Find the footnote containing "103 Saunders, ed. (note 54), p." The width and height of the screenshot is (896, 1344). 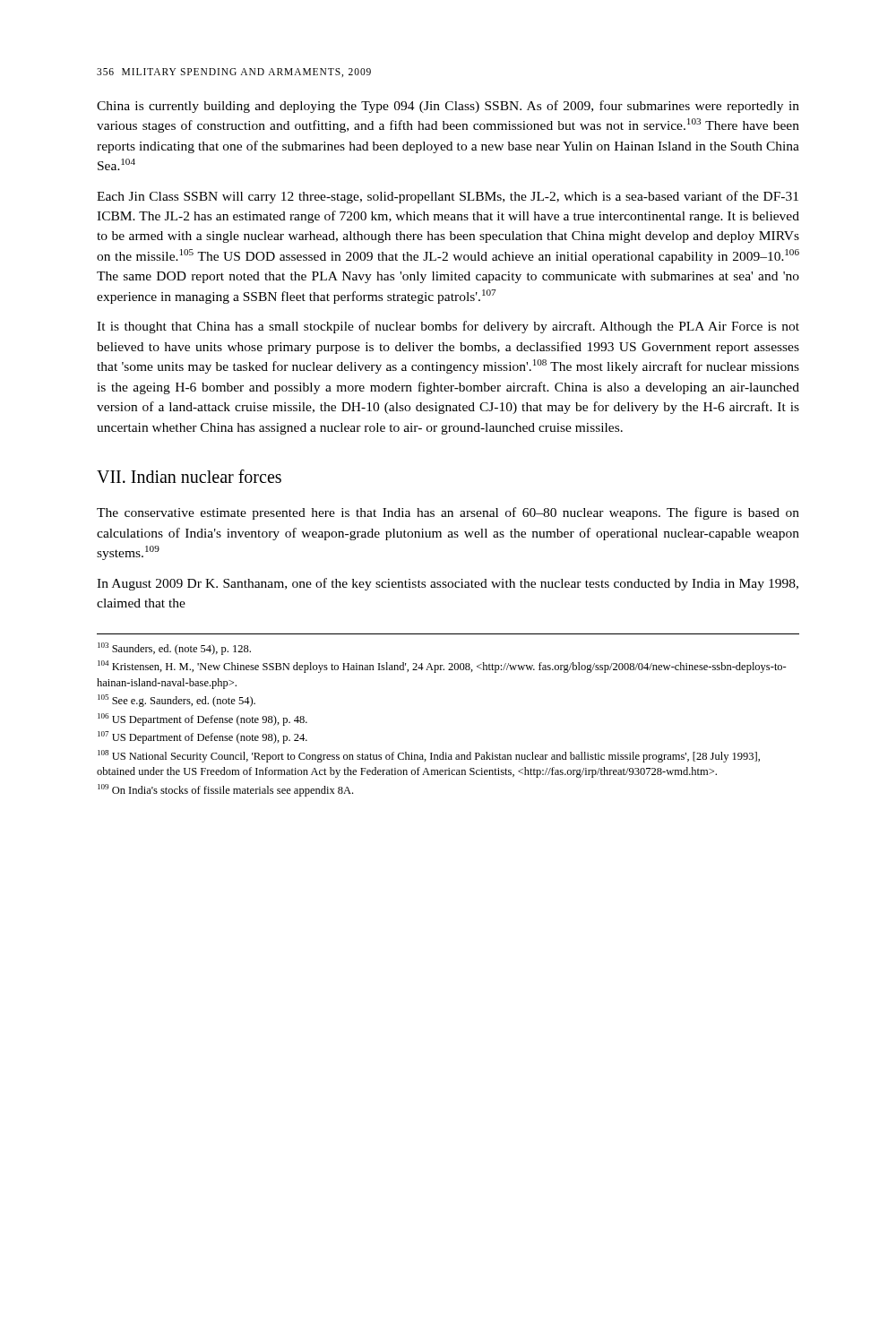coord(174,649)
